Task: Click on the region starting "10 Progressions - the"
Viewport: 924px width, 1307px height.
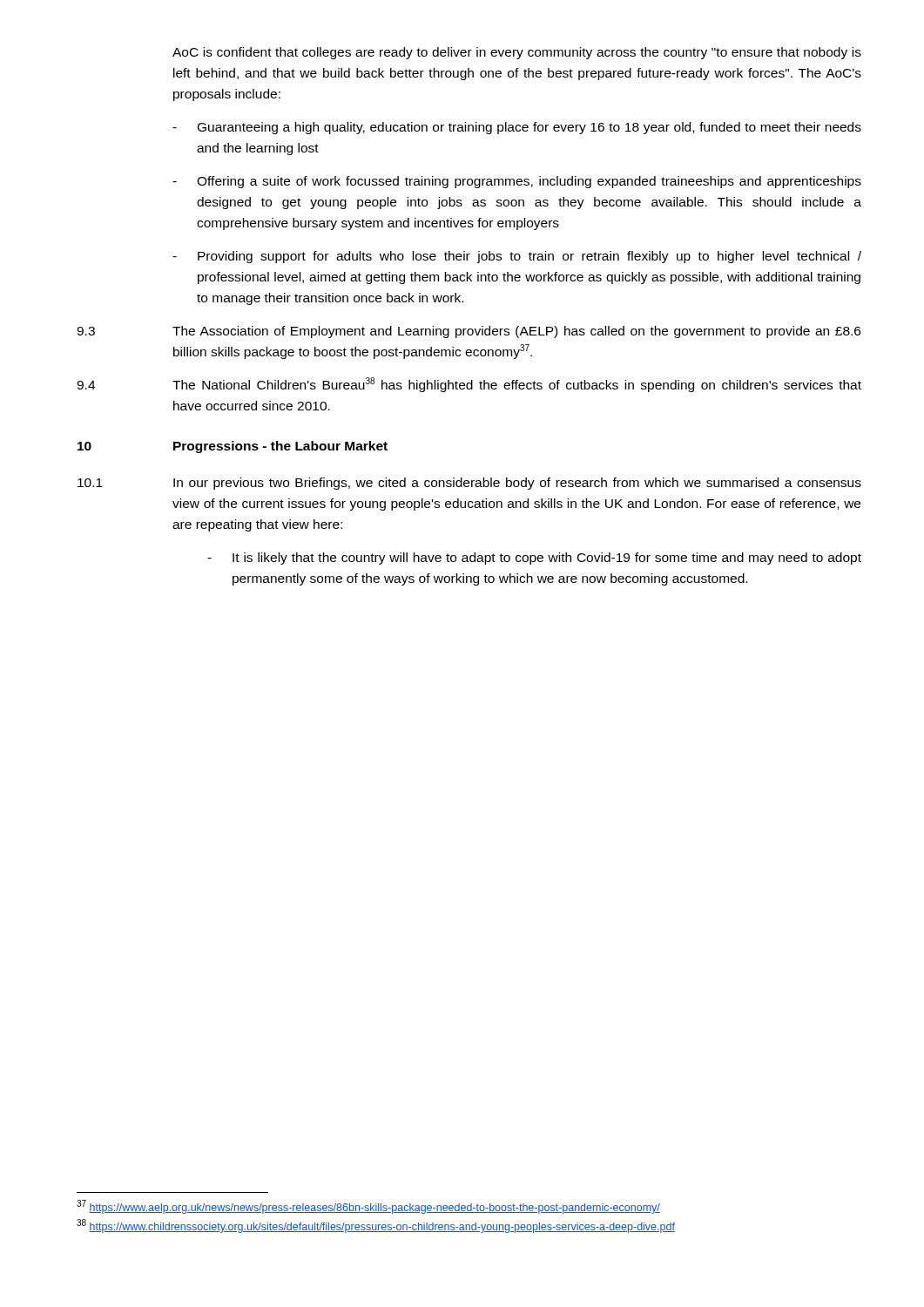Action: click(x=232, y=446)
